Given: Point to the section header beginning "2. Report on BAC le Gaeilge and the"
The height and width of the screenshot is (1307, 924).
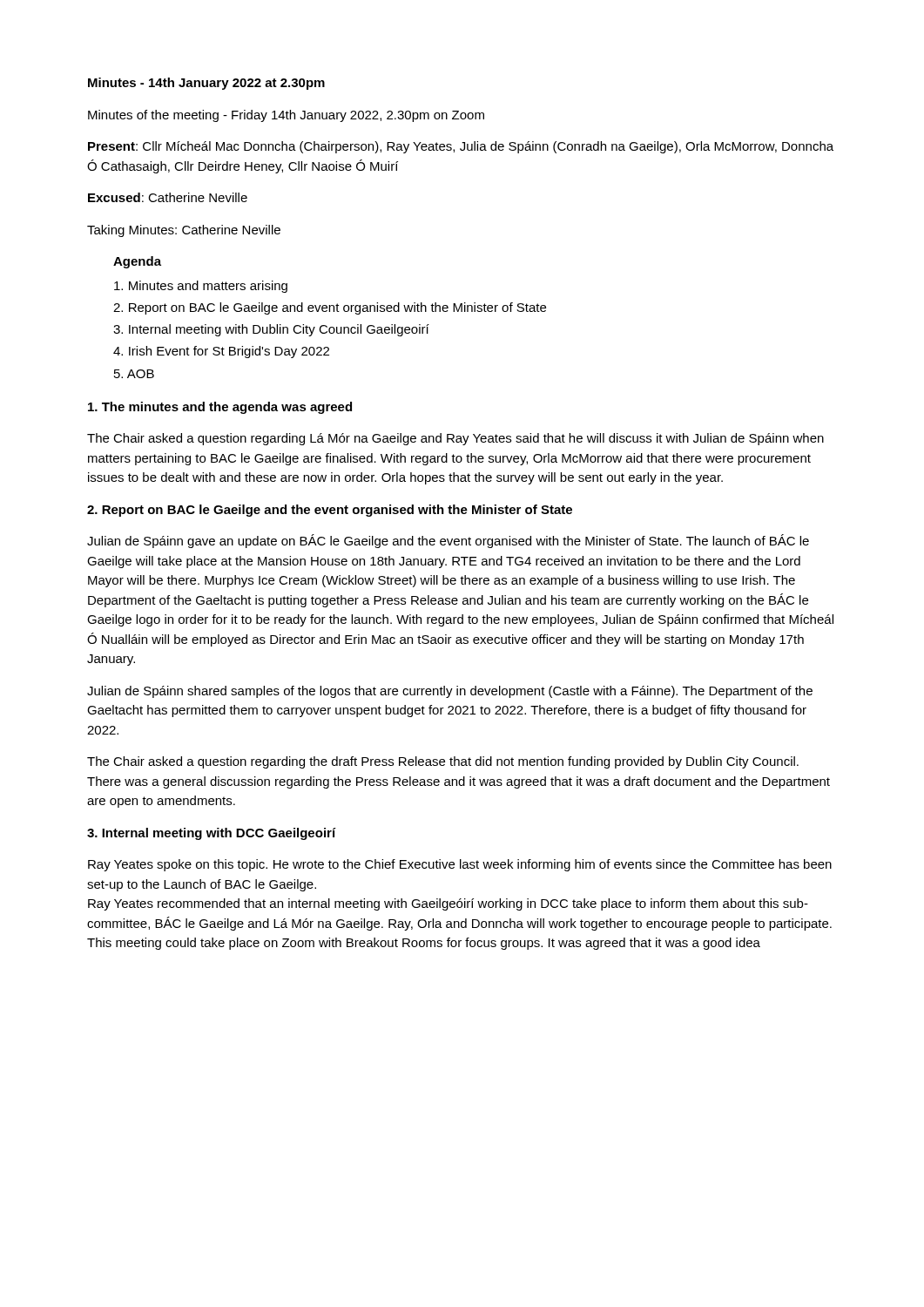Looking at the screenshot, I should [462, 510].
